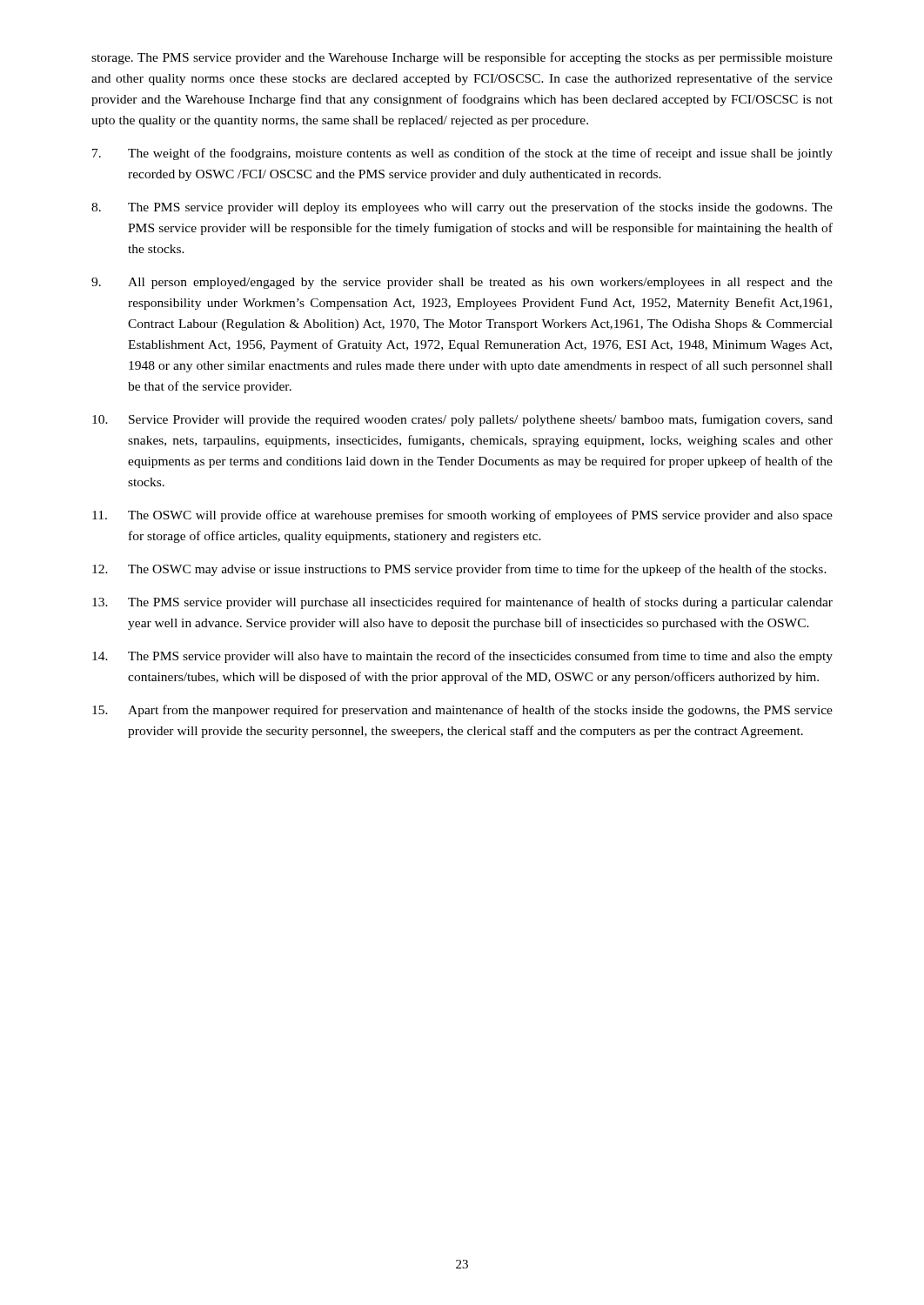Image resolution: width=924 pixels, height=1305 pixels.
Task: Point to the block beginning "storage. The PMS service"
Action: [x=462, y=88]
